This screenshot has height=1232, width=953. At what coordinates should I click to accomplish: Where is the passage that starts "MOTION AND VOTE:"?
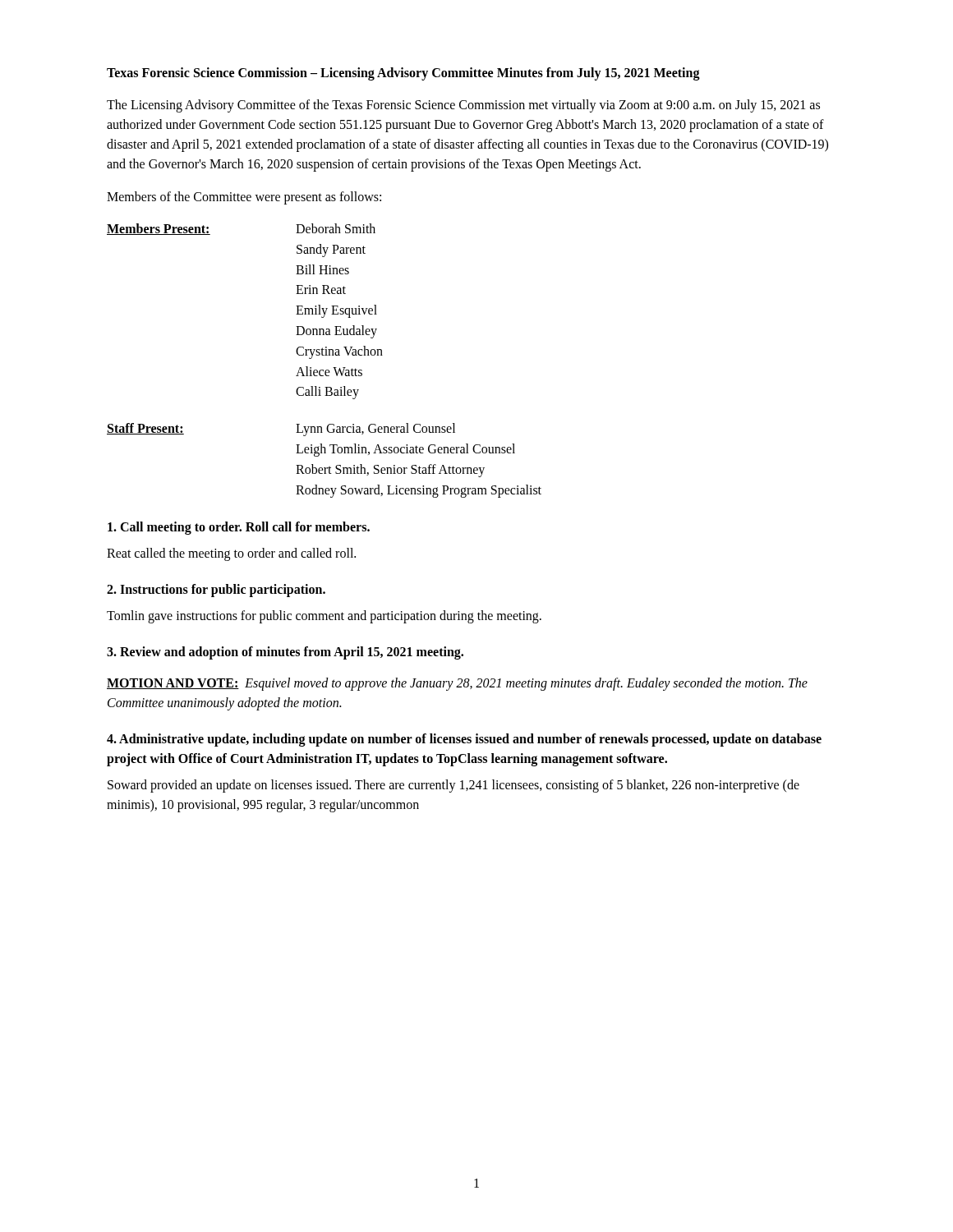[x=457, y=693]
